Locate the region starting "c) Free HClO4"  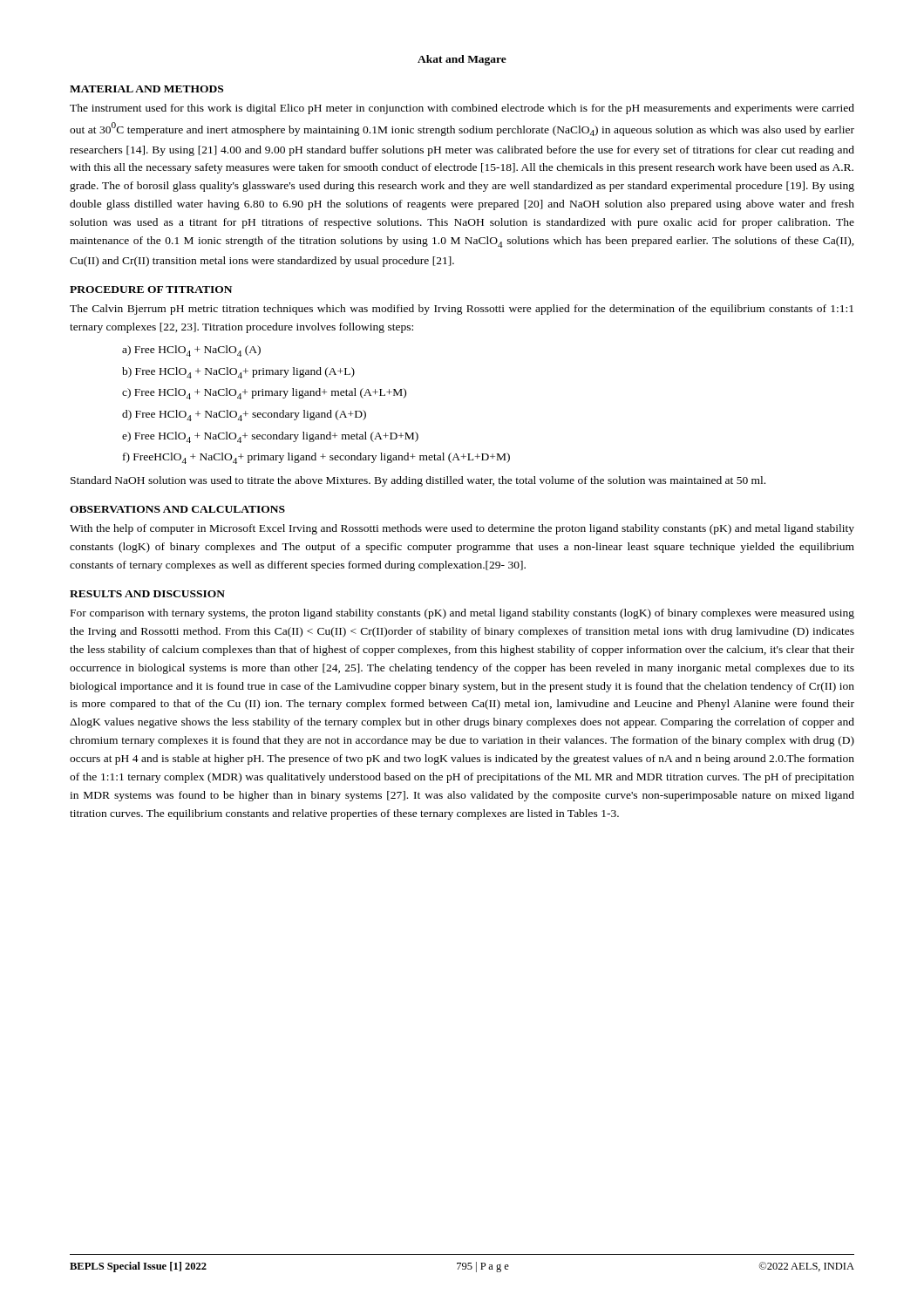pos(264,393)
